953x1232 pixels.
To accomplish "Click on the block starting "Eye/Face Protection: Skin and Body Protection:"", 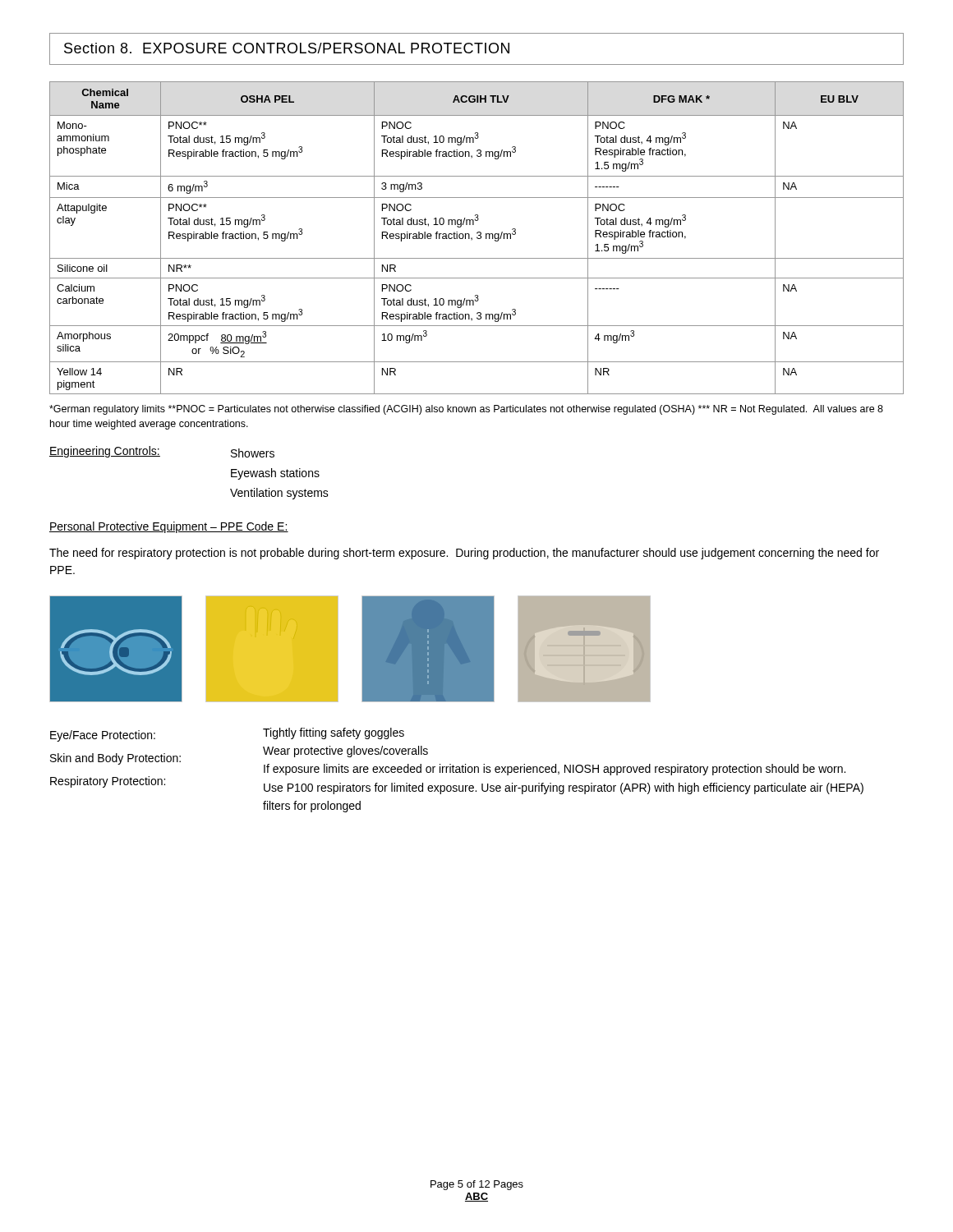I will coord(115,758).
